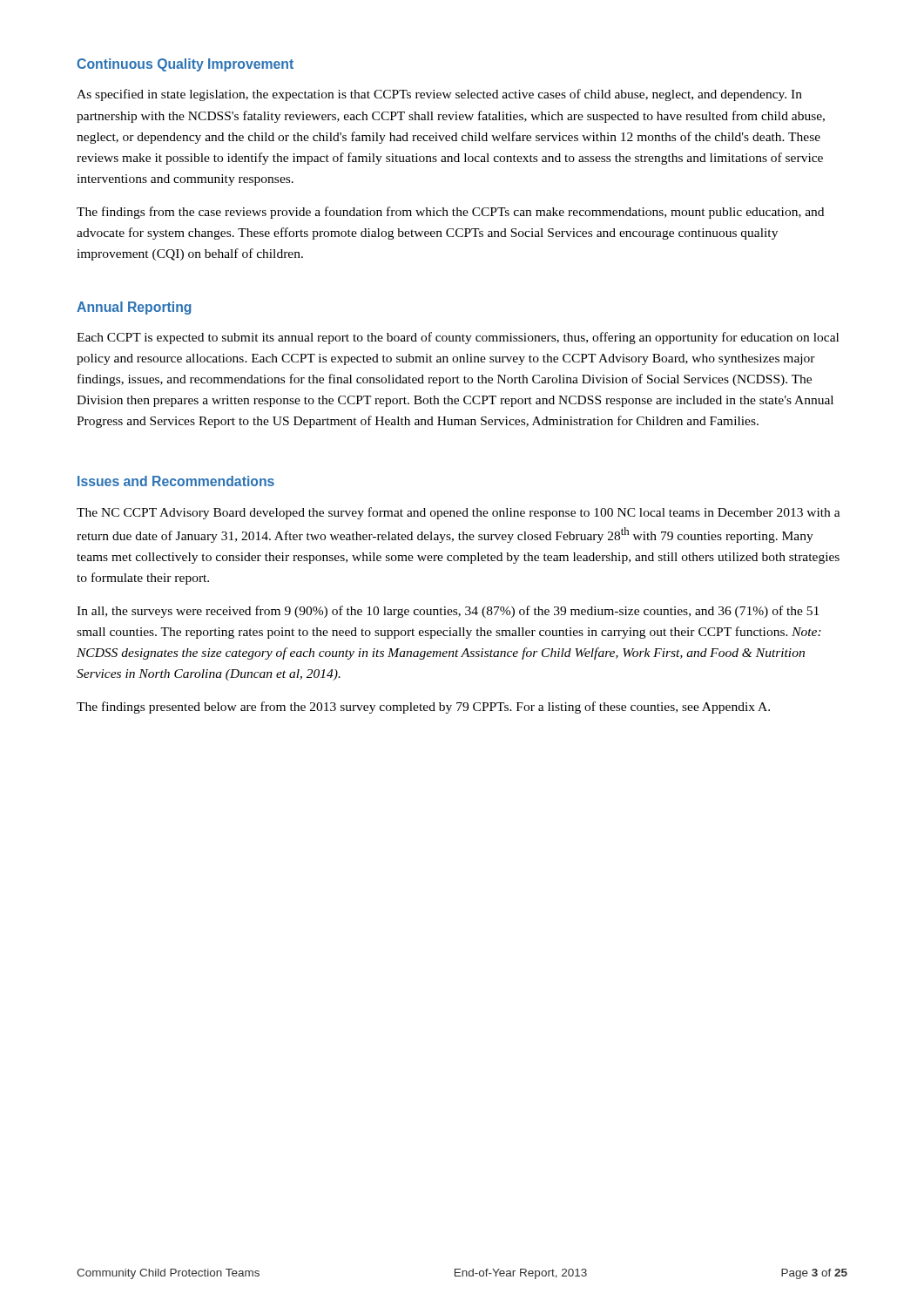The width and height of the screenshot is (924, 1307).
Task: Locate the section header containing "Continuous Quality Improvement"
Action: [185, 64]
